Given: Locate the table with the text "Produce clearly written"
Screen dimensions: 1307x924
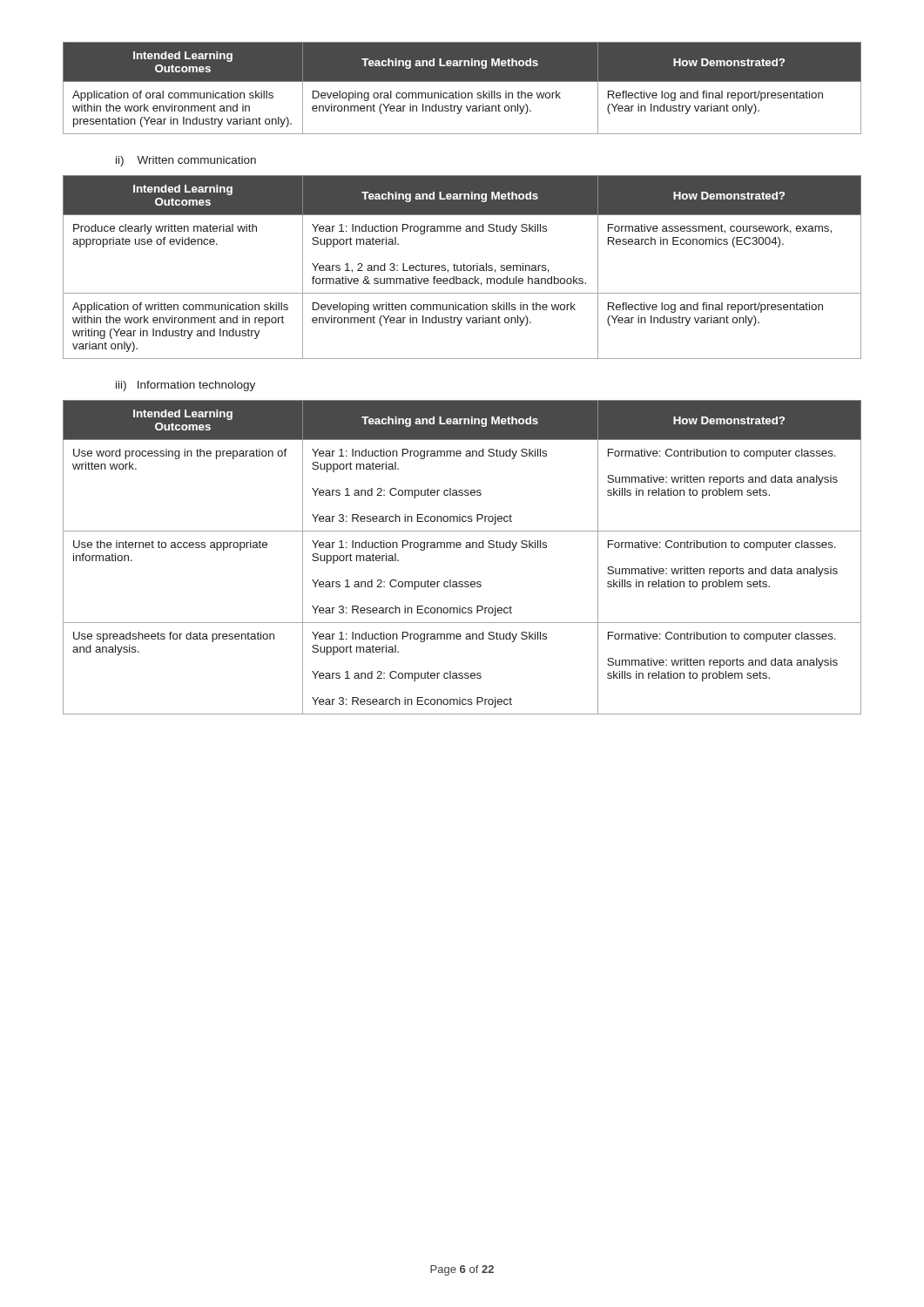Looking at the screenshot, I should pos(462,267).
